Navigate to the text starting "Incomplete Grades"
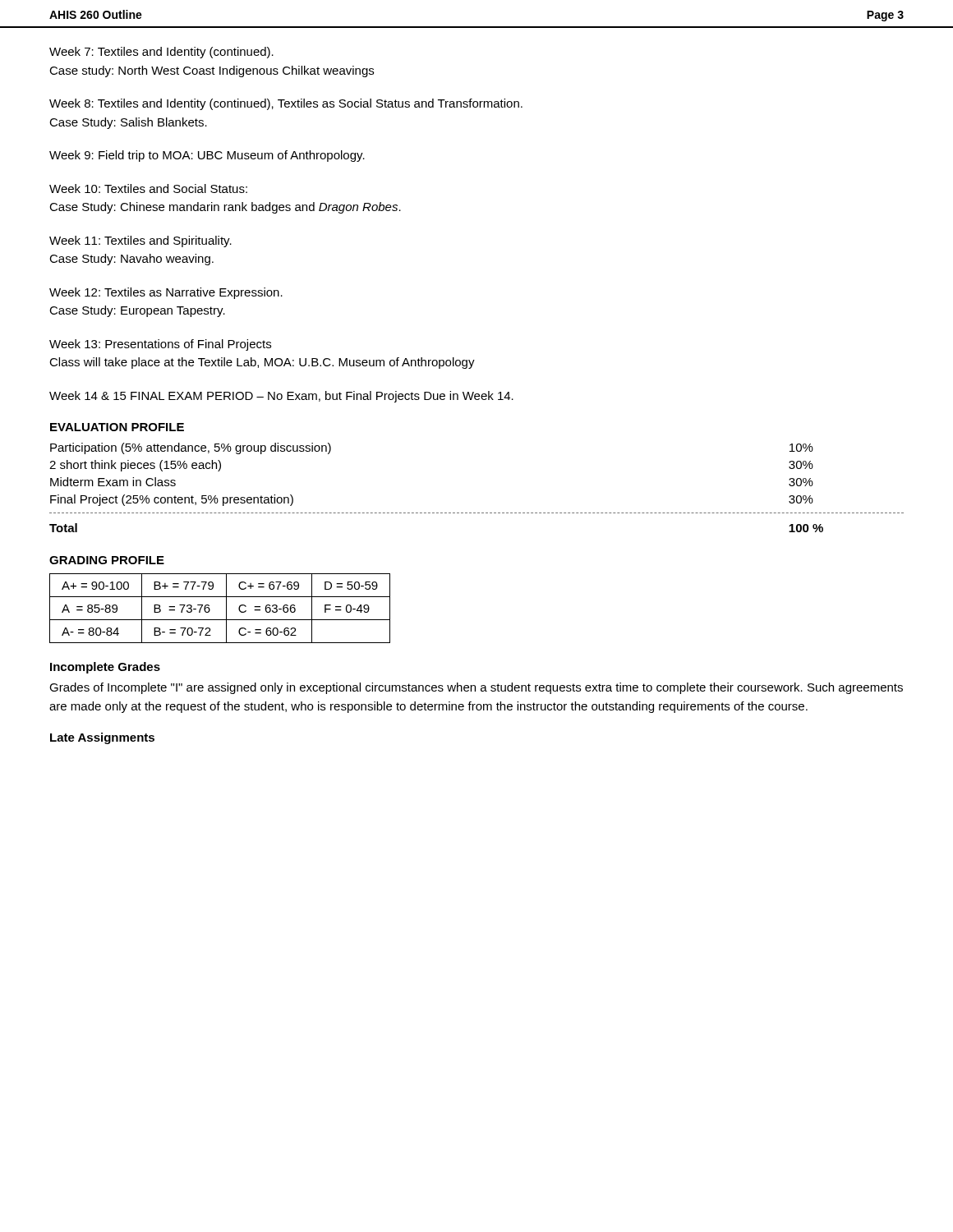Image resolution: width=953 pixels, height=1232 pixels. [105, 667]
